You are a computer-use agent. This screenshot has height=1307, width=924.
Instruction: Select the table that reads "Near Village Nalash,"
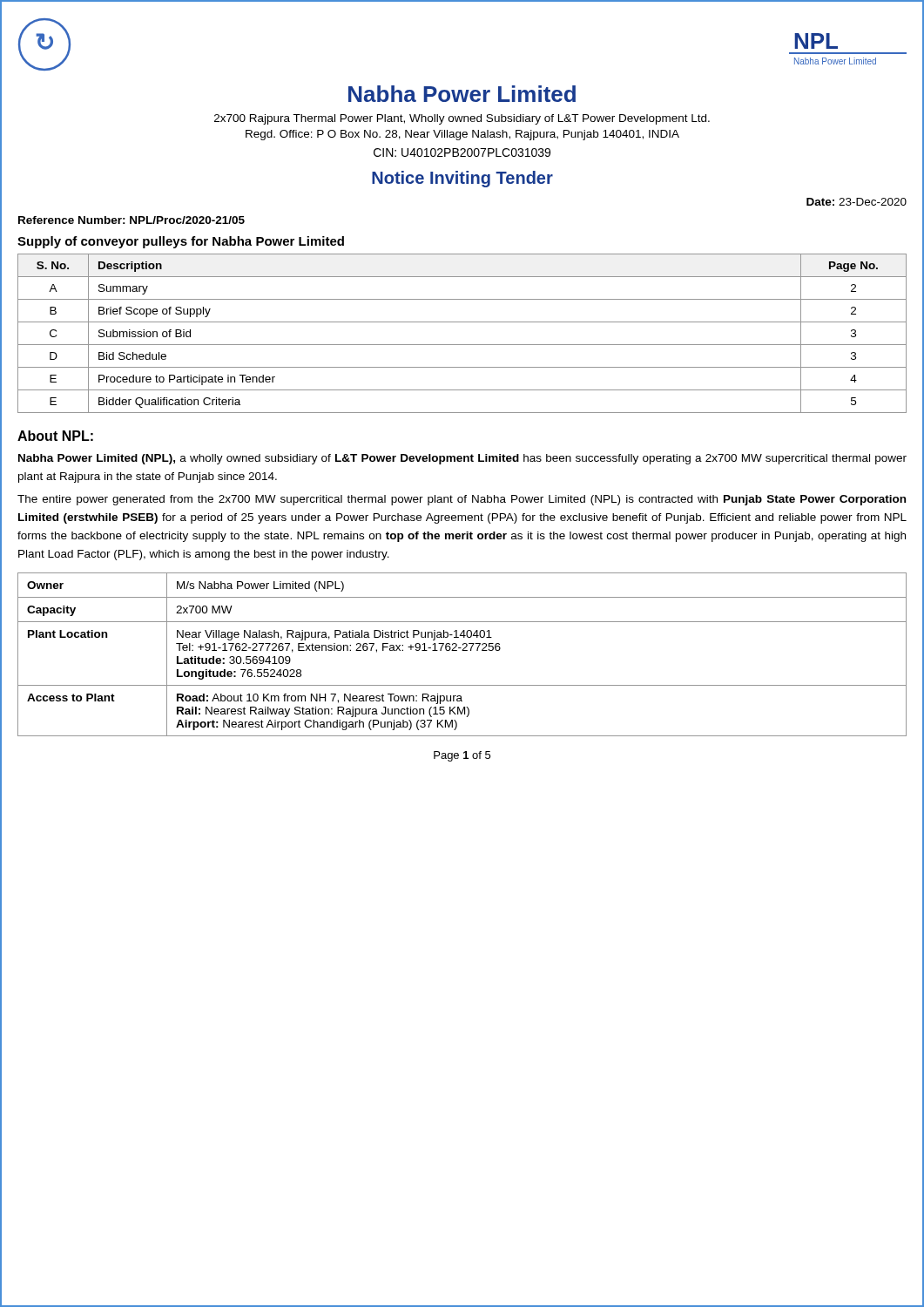(x=462, y=654)
